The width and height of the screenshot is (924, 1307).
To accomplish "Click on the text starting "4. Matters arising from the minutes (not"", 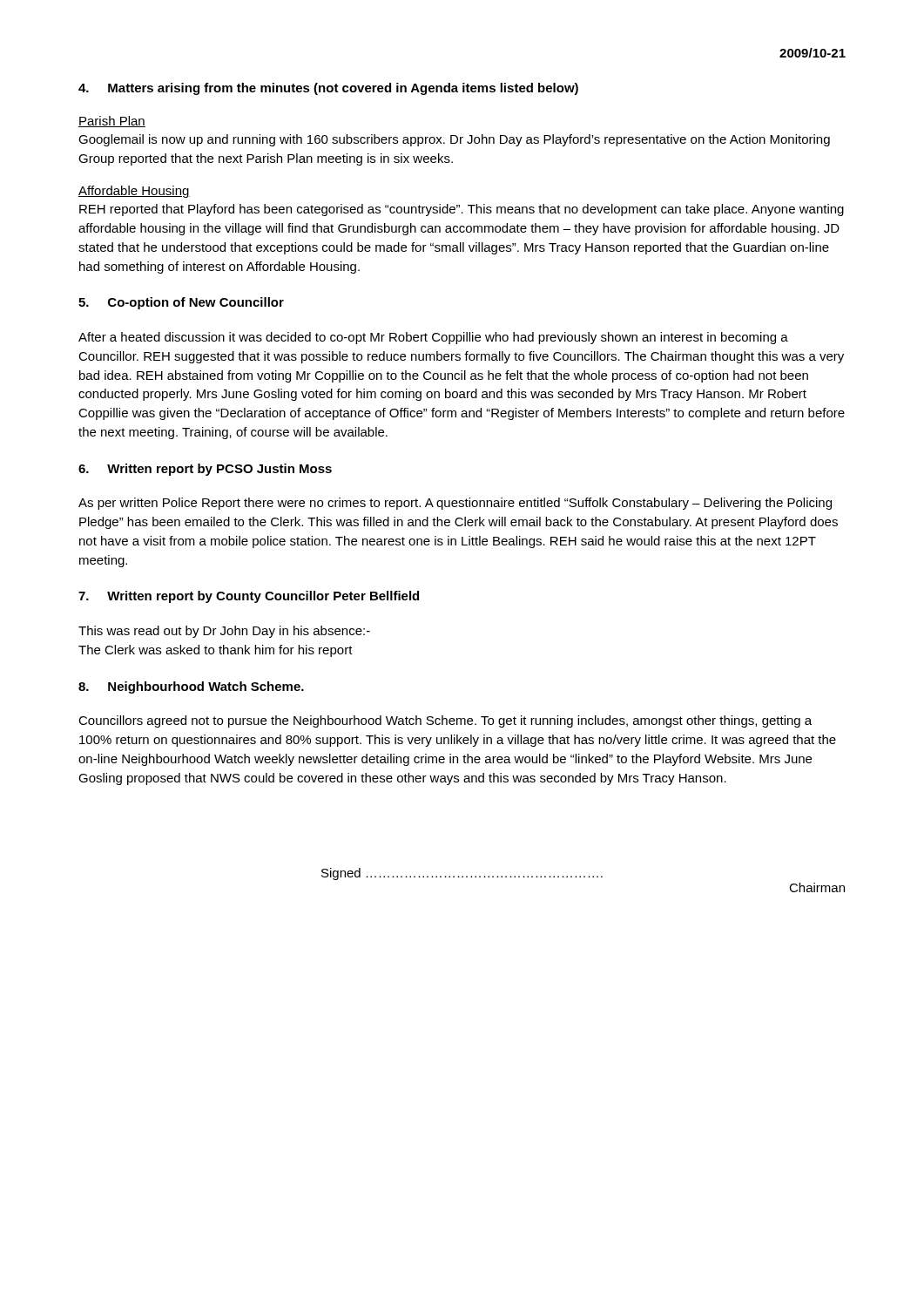I will tap(462, 88).
